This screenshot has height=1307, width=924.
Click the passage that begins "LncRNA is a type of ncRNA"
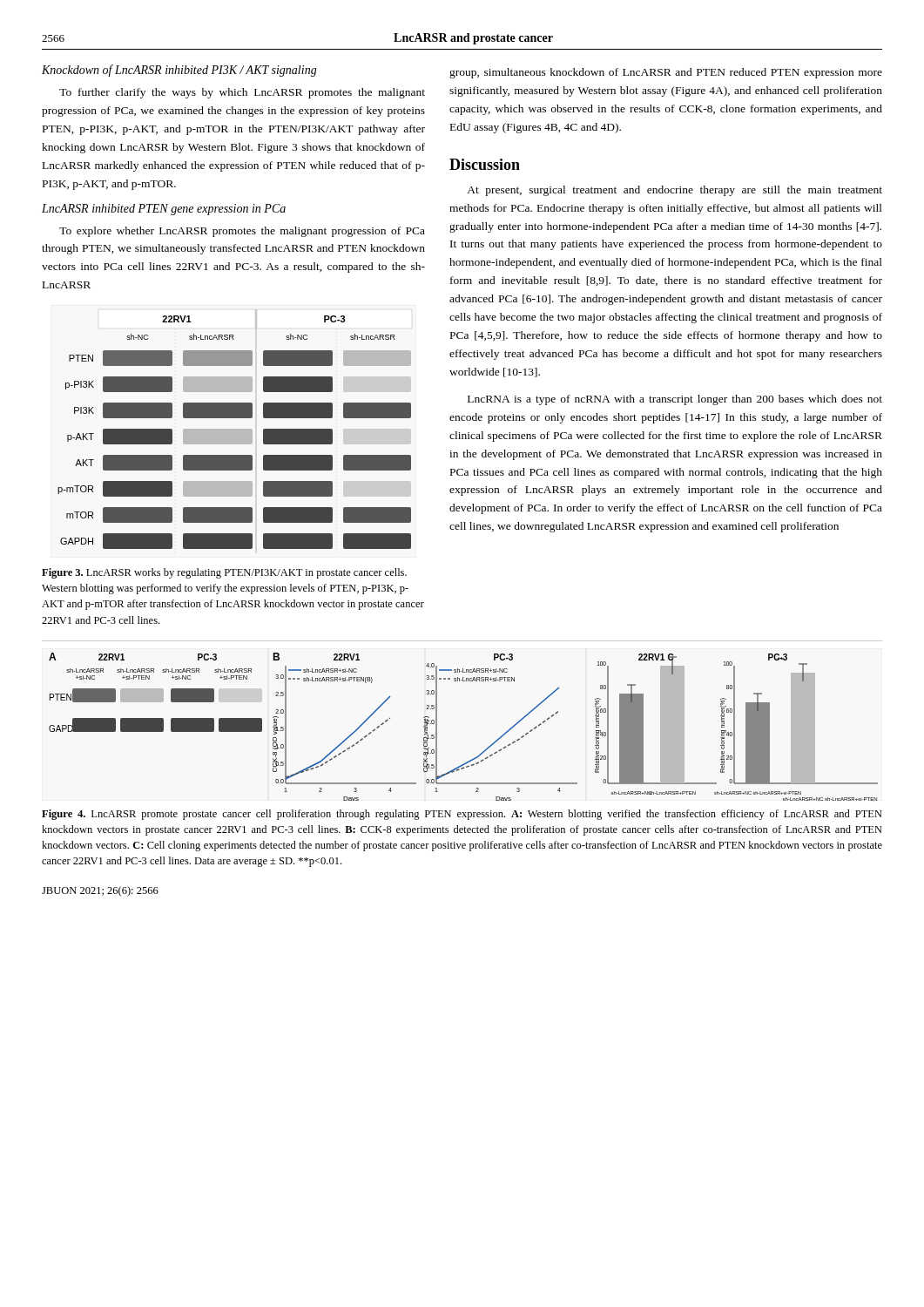point(666,462)
